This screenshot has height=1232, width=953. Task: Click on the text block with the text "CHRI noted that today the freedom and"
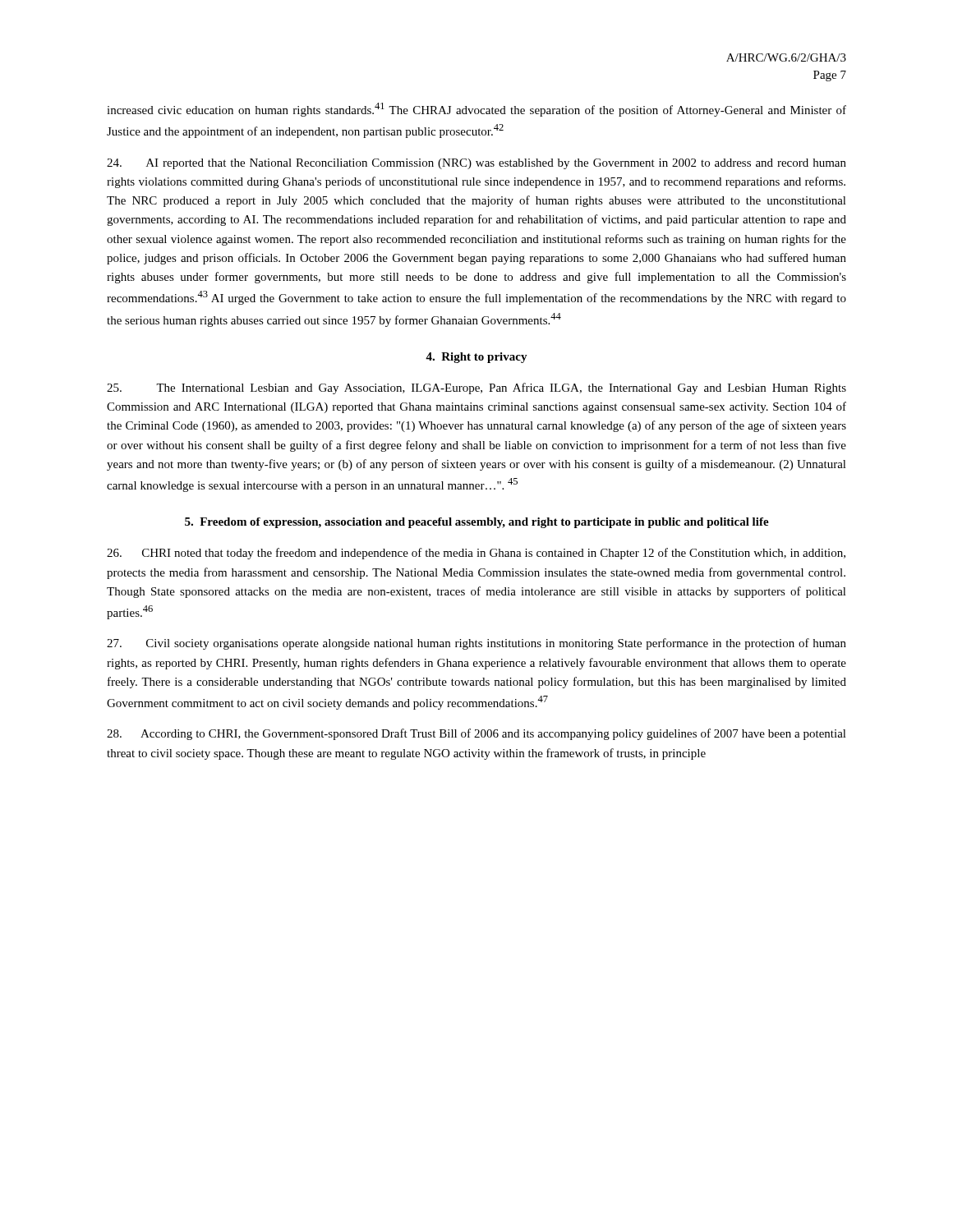click(x=476, y=583)
